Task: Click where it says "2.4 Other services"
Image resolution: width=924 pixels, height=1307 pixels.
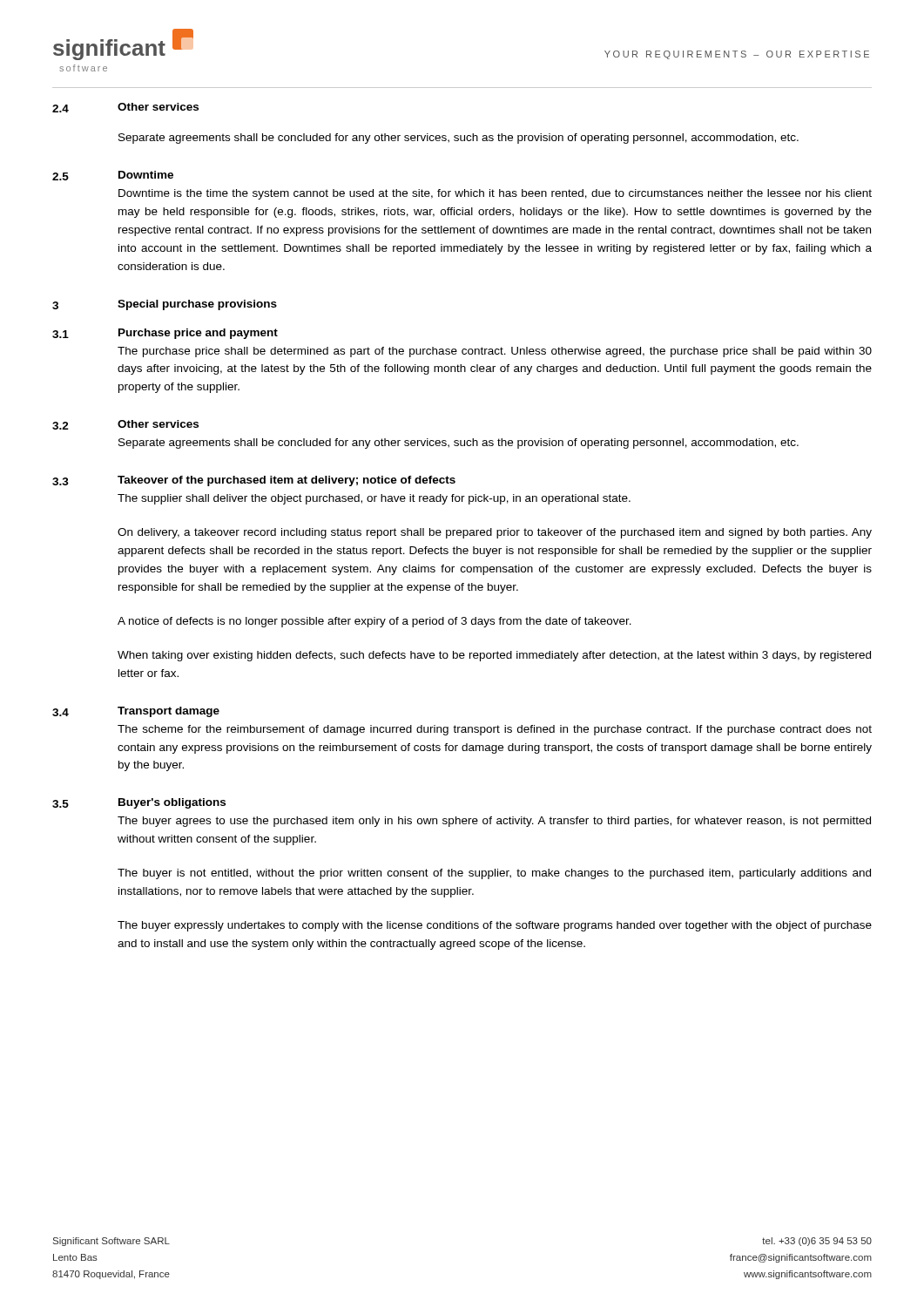Action: pyautogui.click(x=125, y=108)
